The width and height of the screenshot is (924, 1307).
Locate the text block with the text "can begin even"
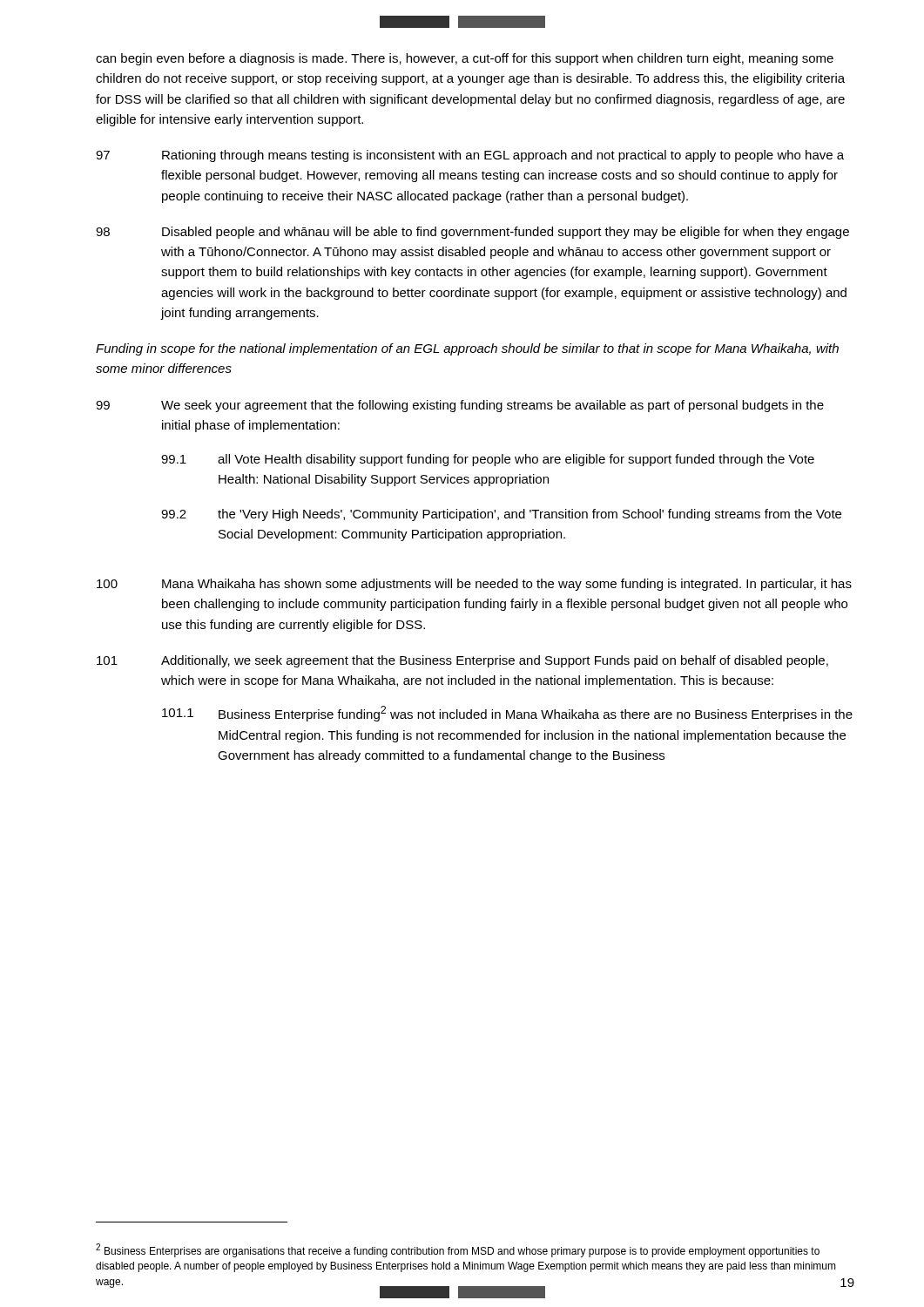tap(471, 88)
